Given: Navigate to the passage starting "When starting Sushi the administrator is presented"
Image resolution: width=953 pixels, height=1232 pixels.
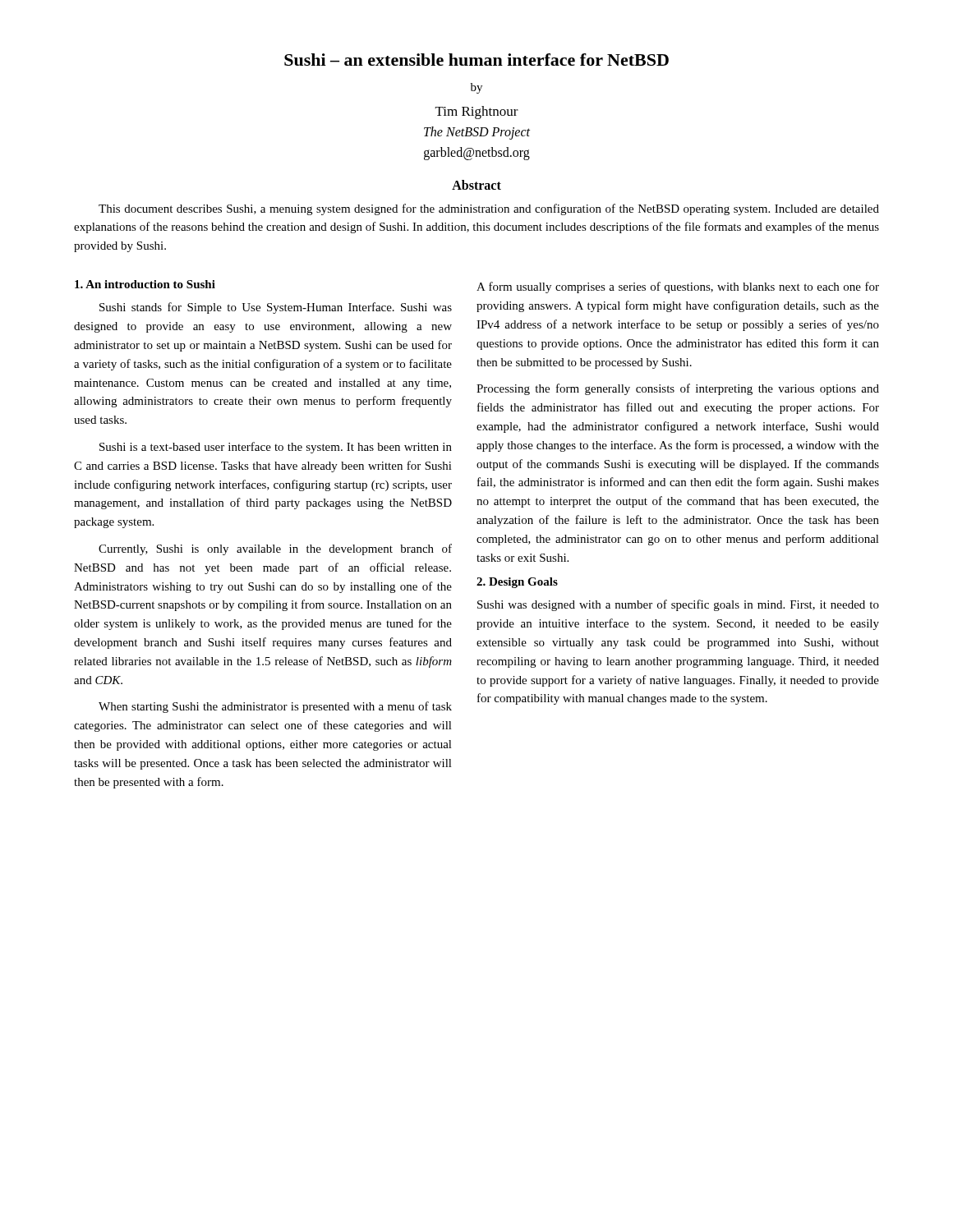Looking at the screenshot, I should click(263, 744).
